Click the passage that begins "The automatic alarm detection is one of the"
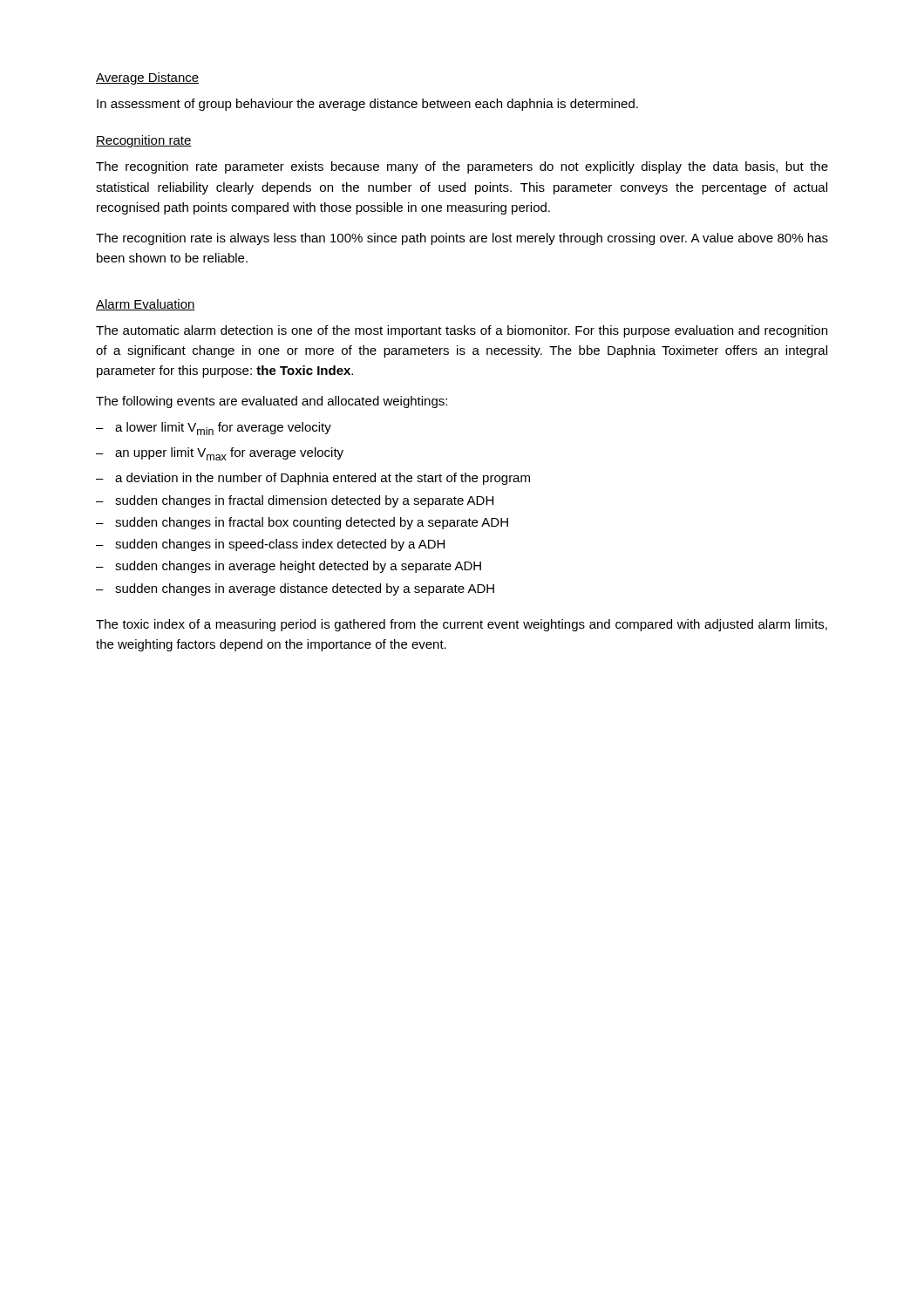The height and width of the screenshot is (1308, 924). 462,350
